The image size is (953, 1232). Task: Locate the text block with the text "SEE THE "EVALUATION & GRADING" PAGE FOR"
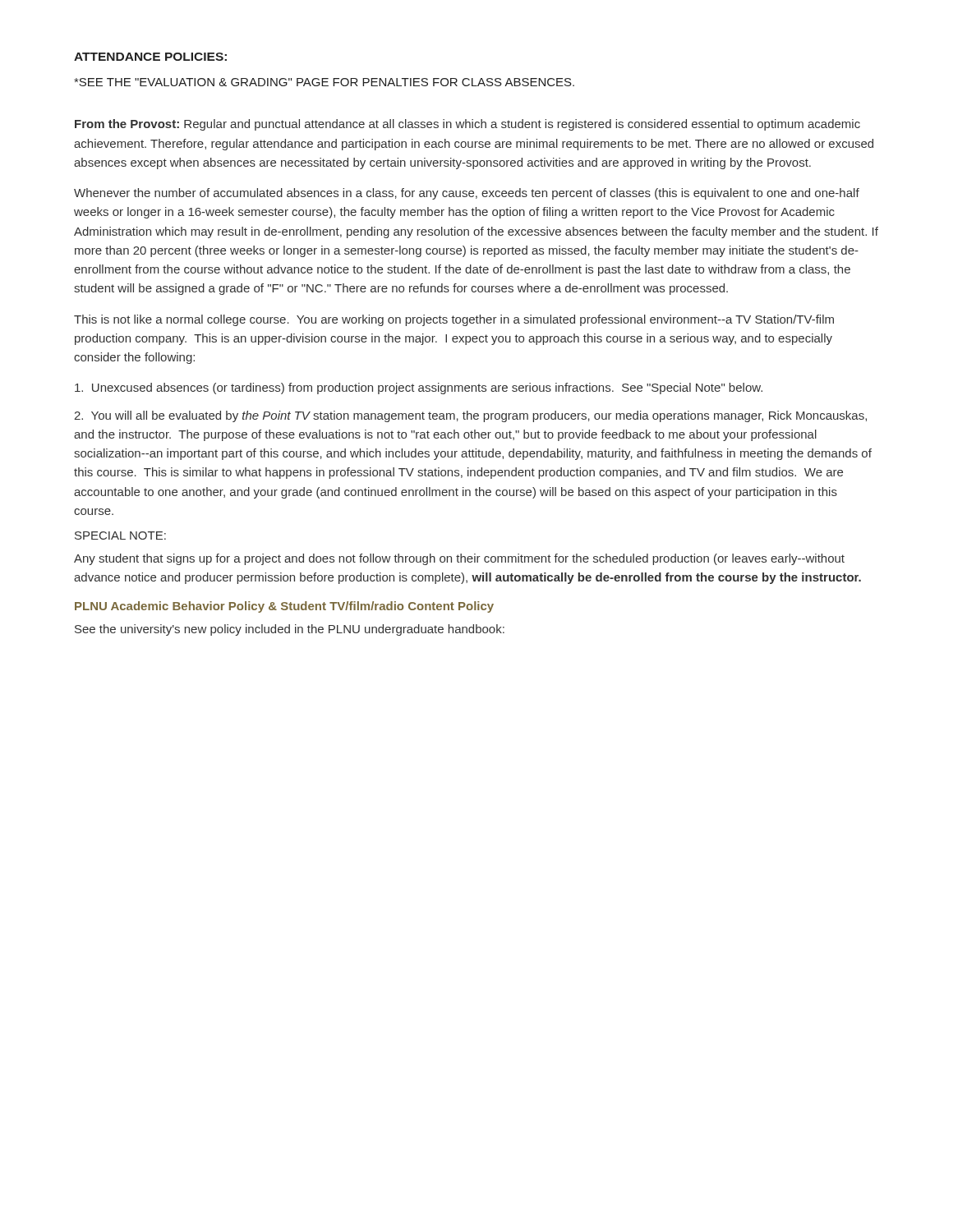(x=325, y=82)
